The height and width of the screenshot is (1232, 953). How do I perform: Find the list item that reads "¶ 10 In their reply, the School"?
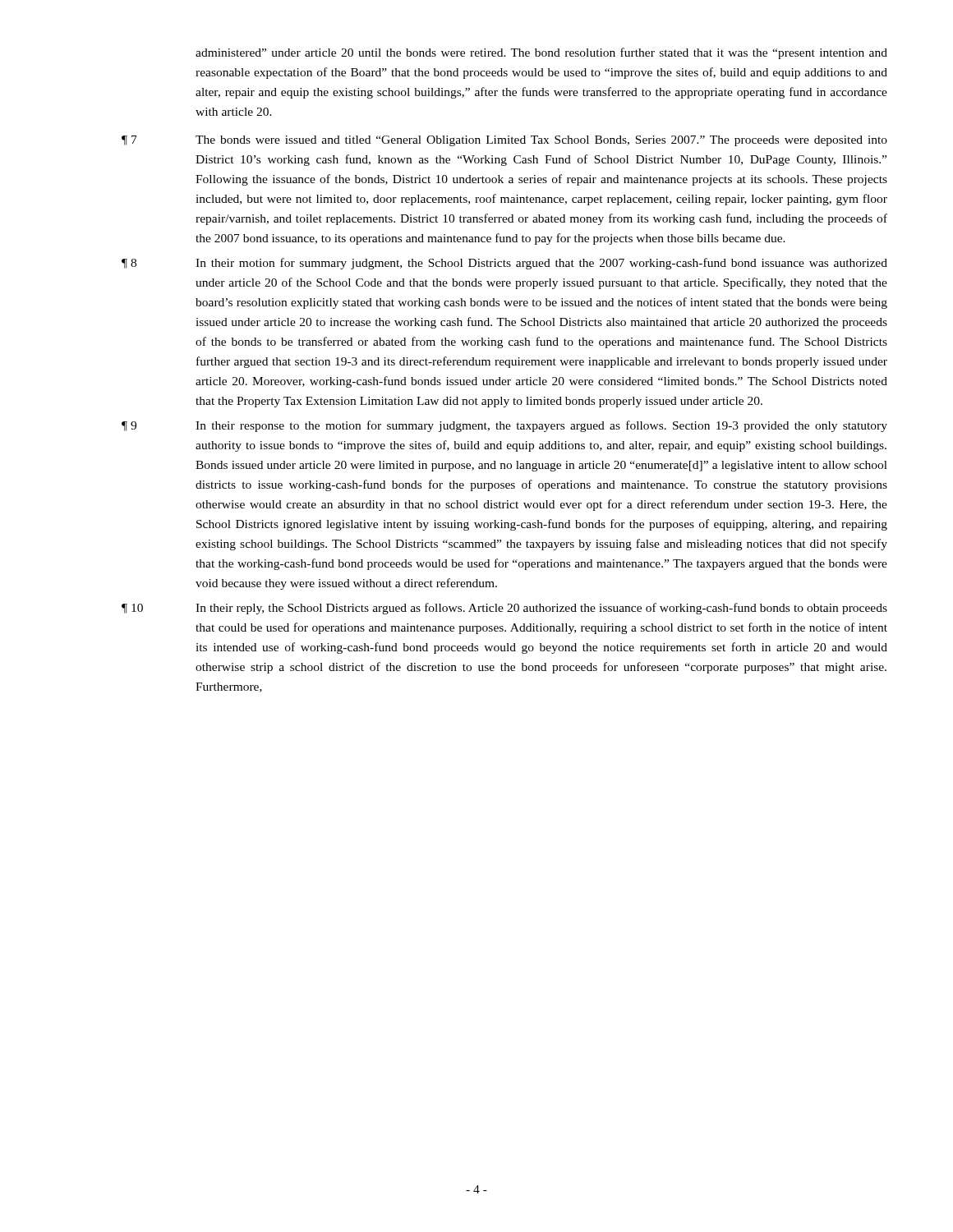[x=504, y=648]
